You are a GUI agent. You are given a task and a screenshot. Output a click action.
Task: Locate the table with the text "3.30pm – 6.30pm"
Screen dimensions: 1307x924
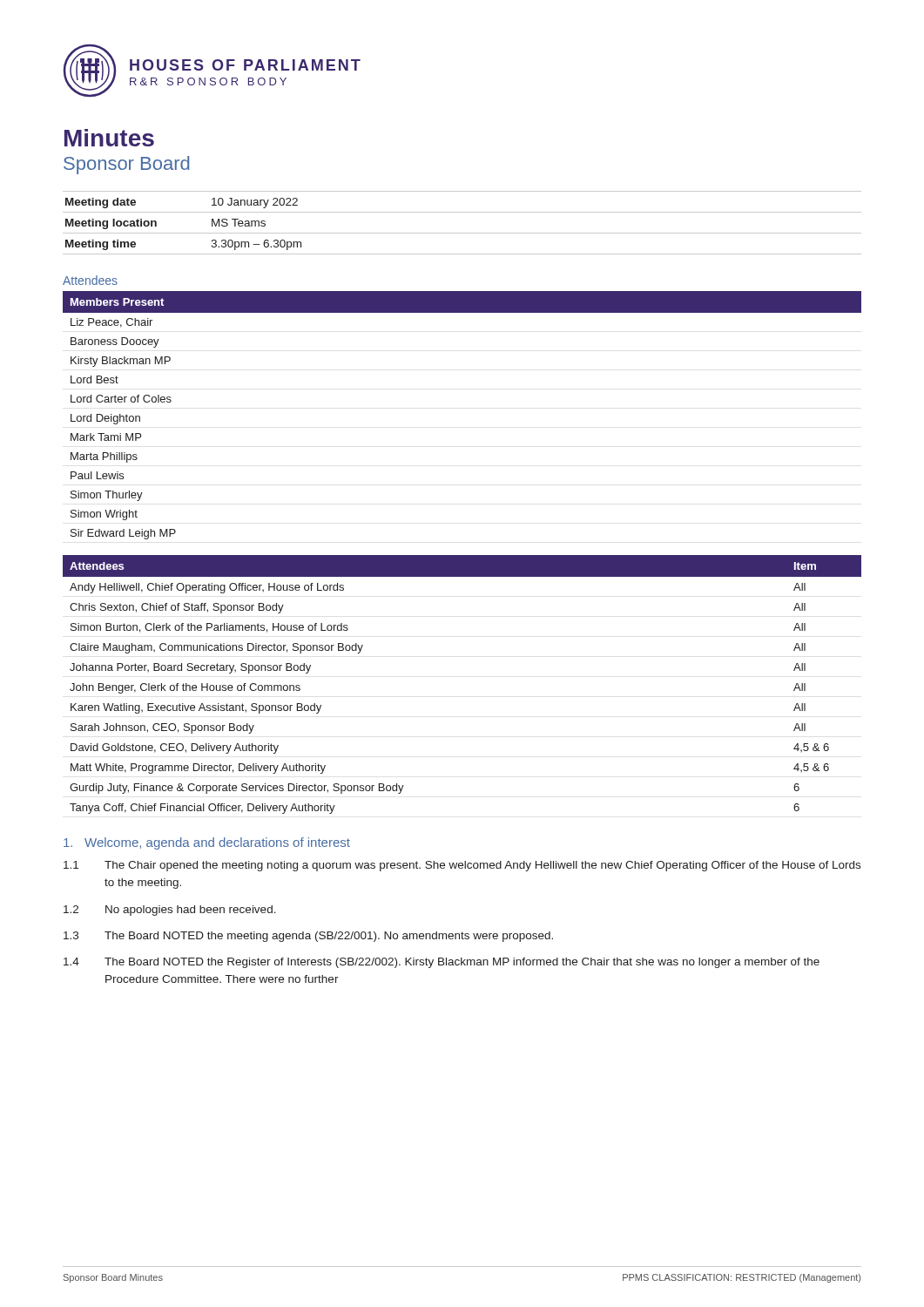pyautogui.click(x=462, y=223)
